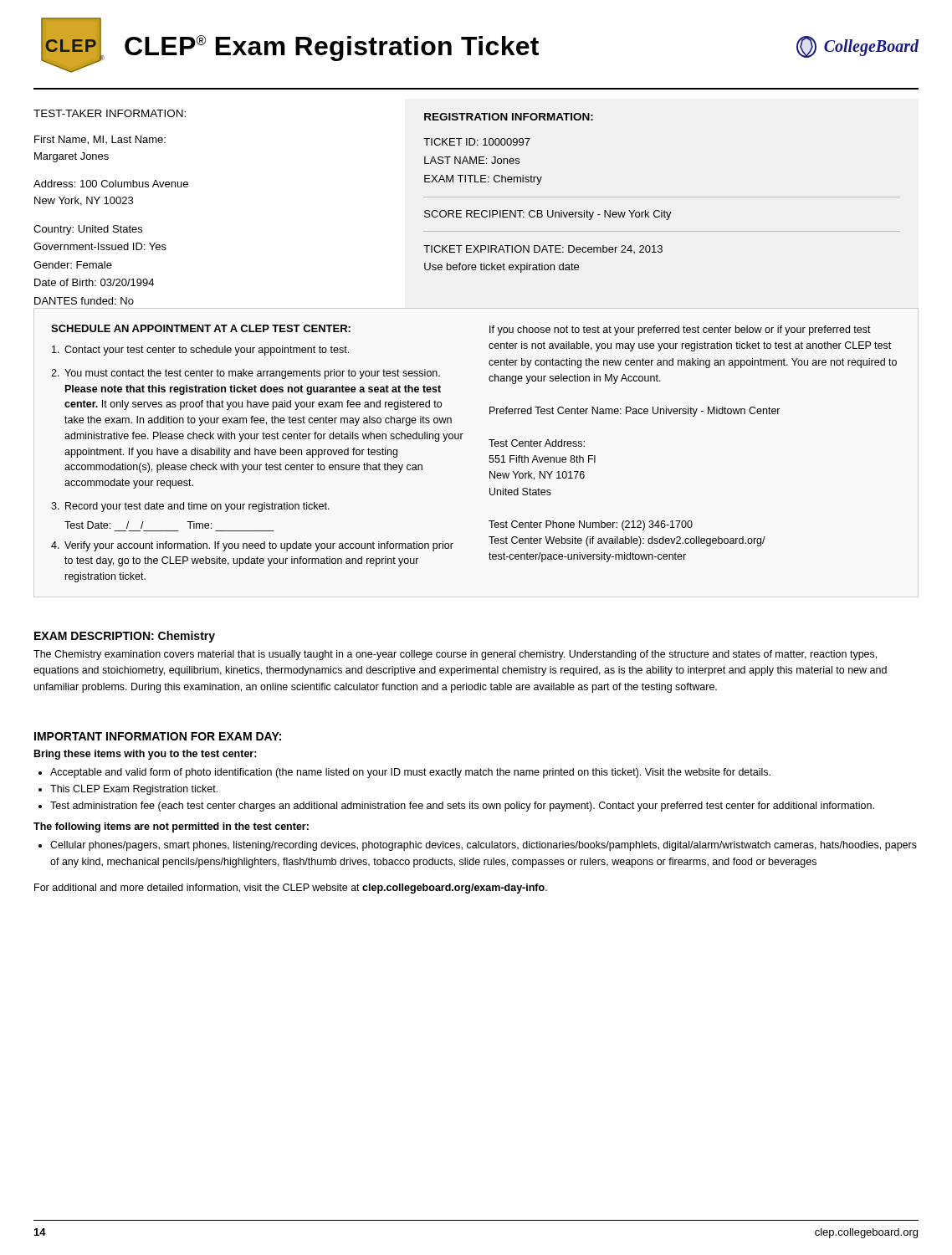Click the passage that begins "SCORE RECIPIENT: CB University -"
Viewport: 952px width, 1255px height.
[547, 214]
